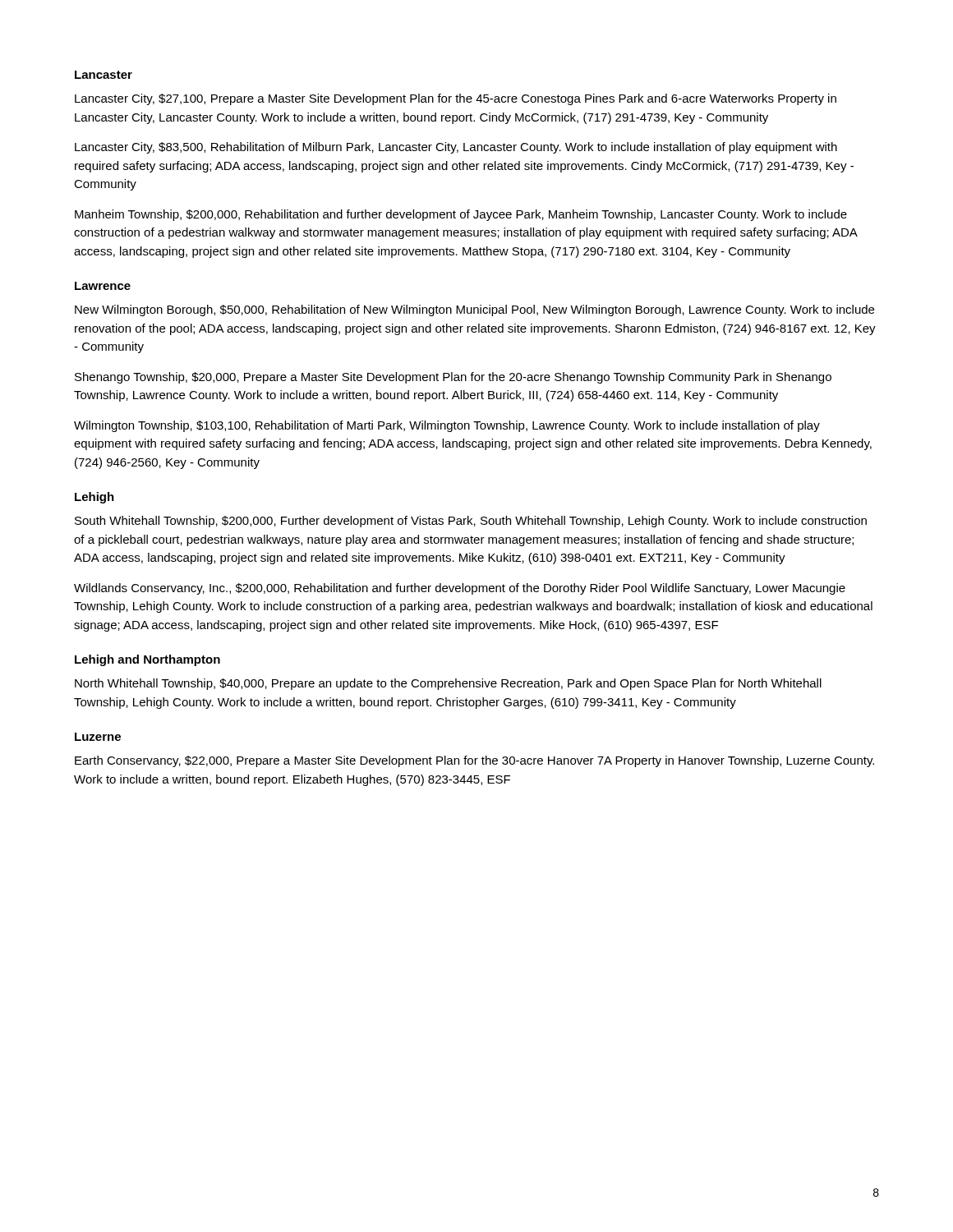This screenshot has width=953, height=1232.
Task: Find the text block that says "Wildlands Conservancy, Inc.,"
Action: [473, 606]
